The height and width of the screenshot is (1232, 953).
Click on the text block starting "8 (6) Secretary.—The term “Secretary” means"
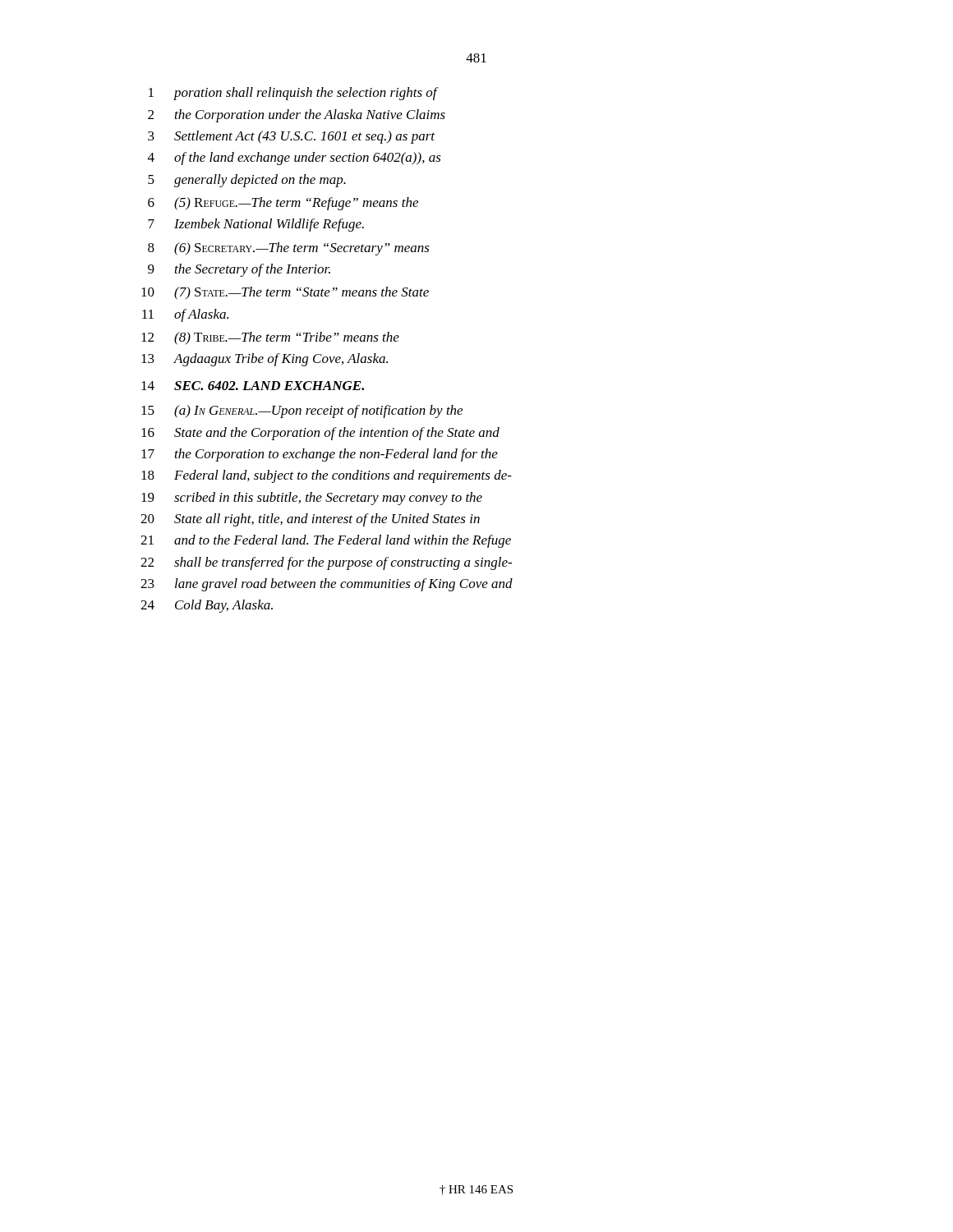289,249
